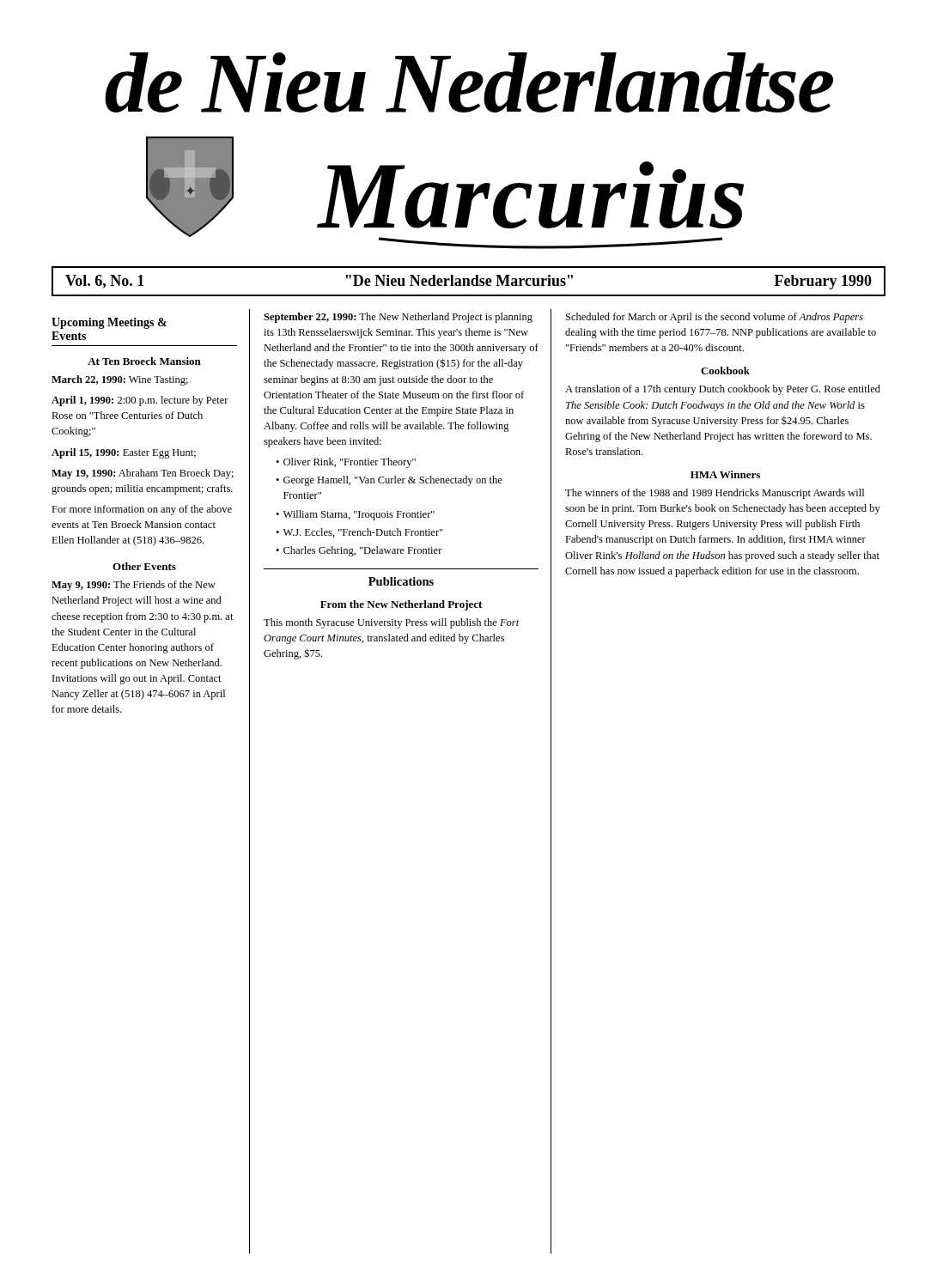Point to the block starting "The winners of the 1988"
This screenshot has height=1288, width=937.
point(723,532)
